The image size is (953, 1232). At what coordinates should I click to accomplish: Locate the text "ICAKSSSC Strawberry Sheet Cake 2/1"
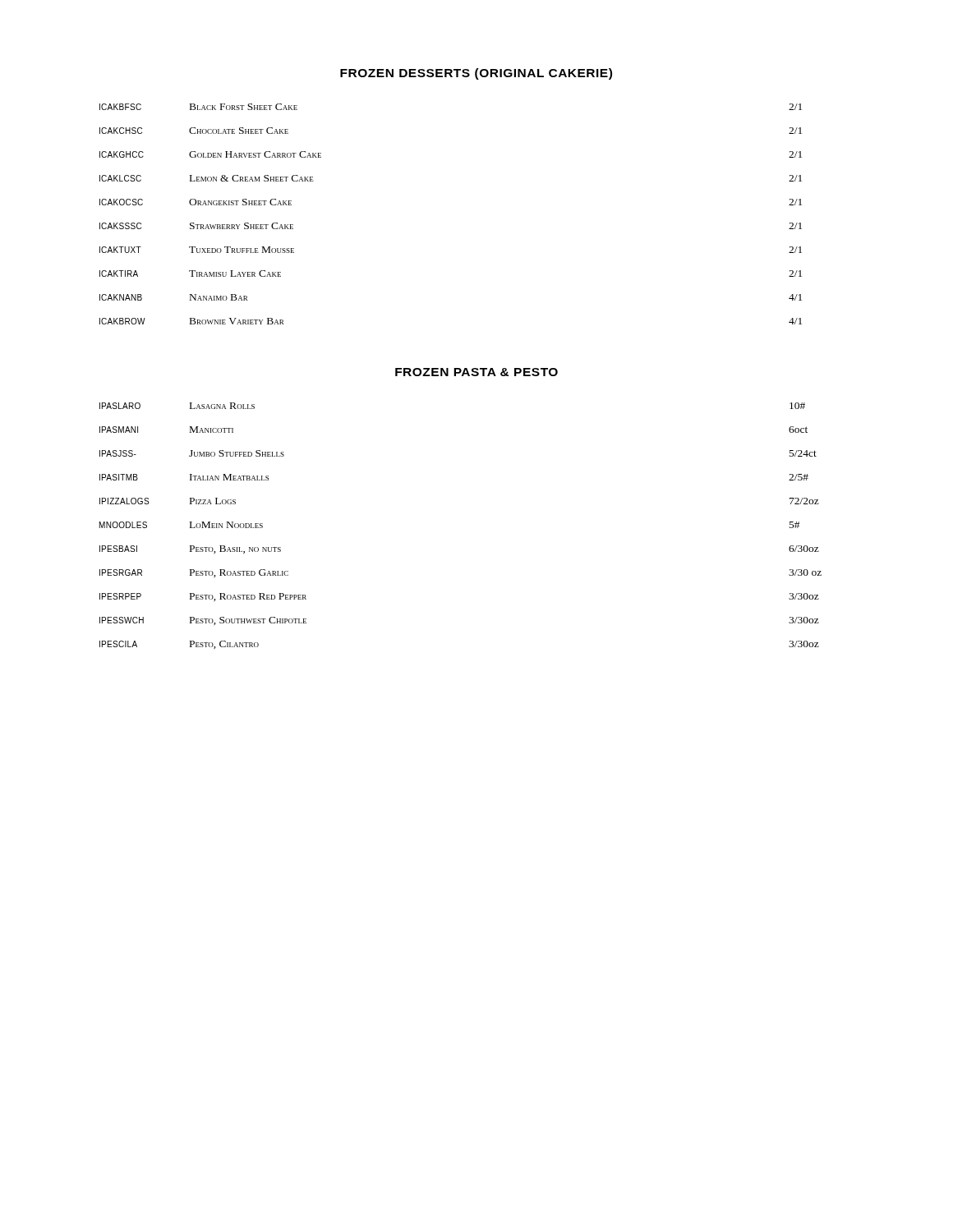click(121, 225)
